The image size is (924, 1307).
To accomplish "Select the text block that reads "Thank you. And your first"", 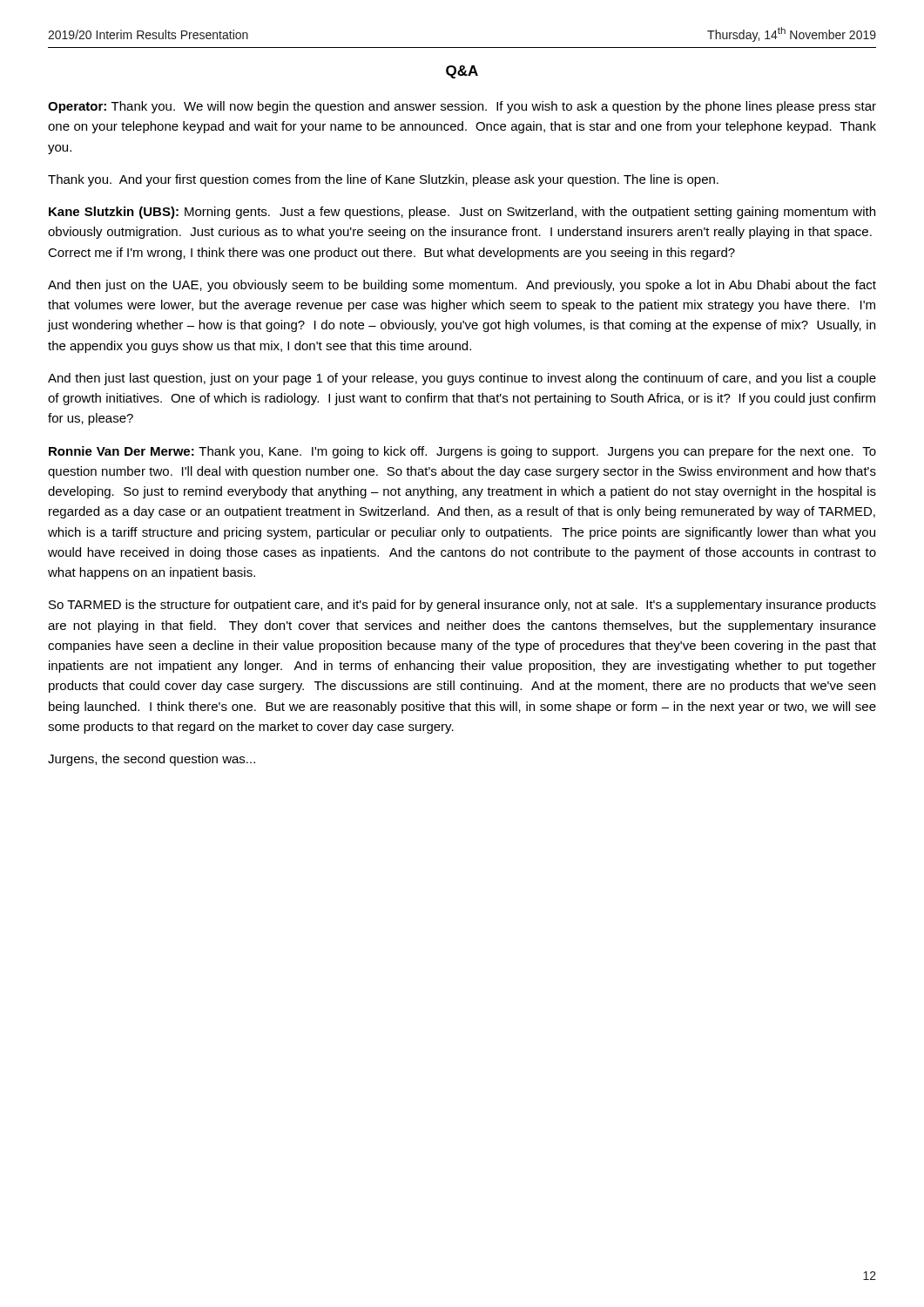I will pyautogui.click(x=384, y=179).
